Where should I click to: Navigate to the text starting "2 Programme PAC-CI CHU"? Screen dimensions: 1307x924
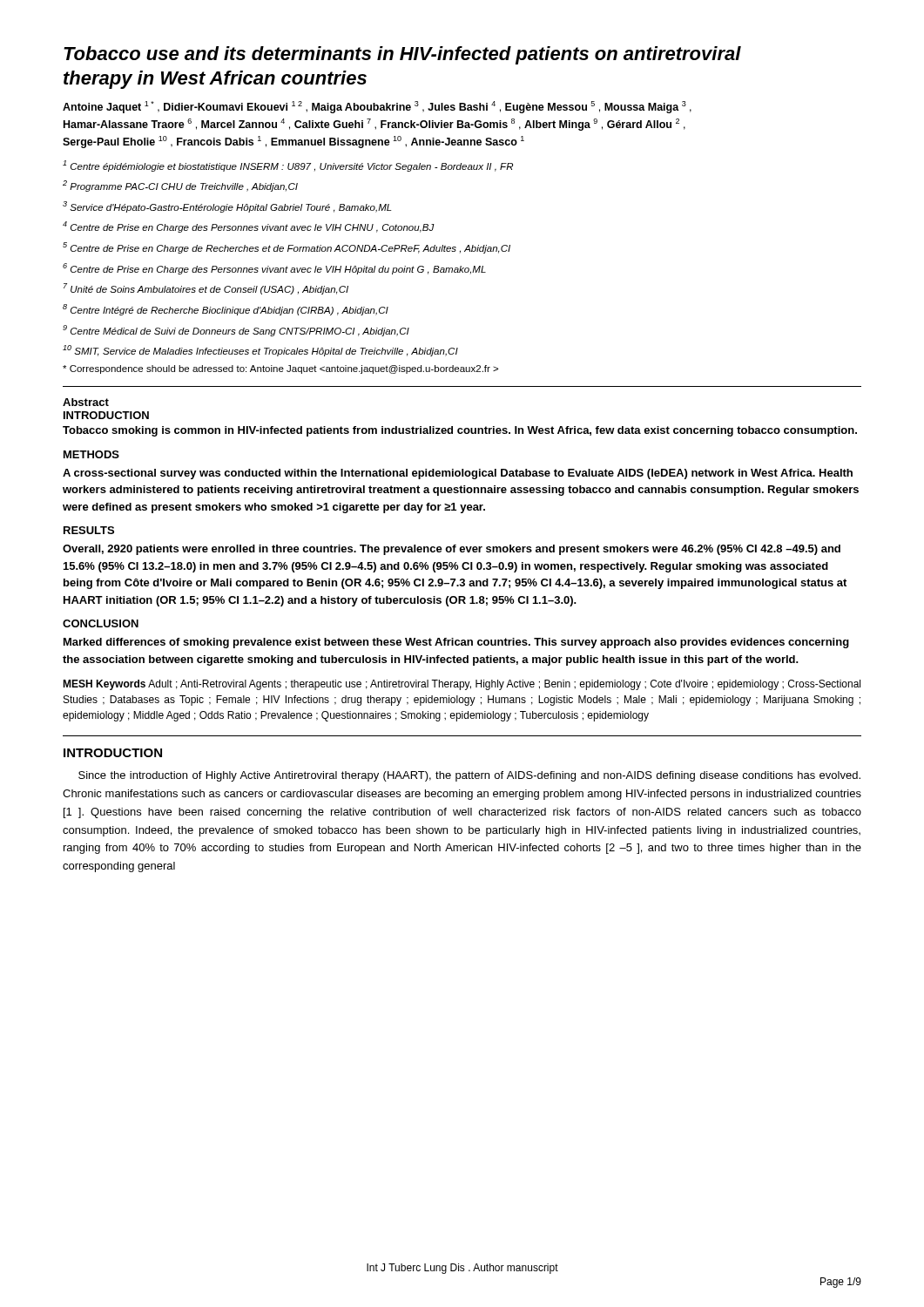tap(180, 185)
